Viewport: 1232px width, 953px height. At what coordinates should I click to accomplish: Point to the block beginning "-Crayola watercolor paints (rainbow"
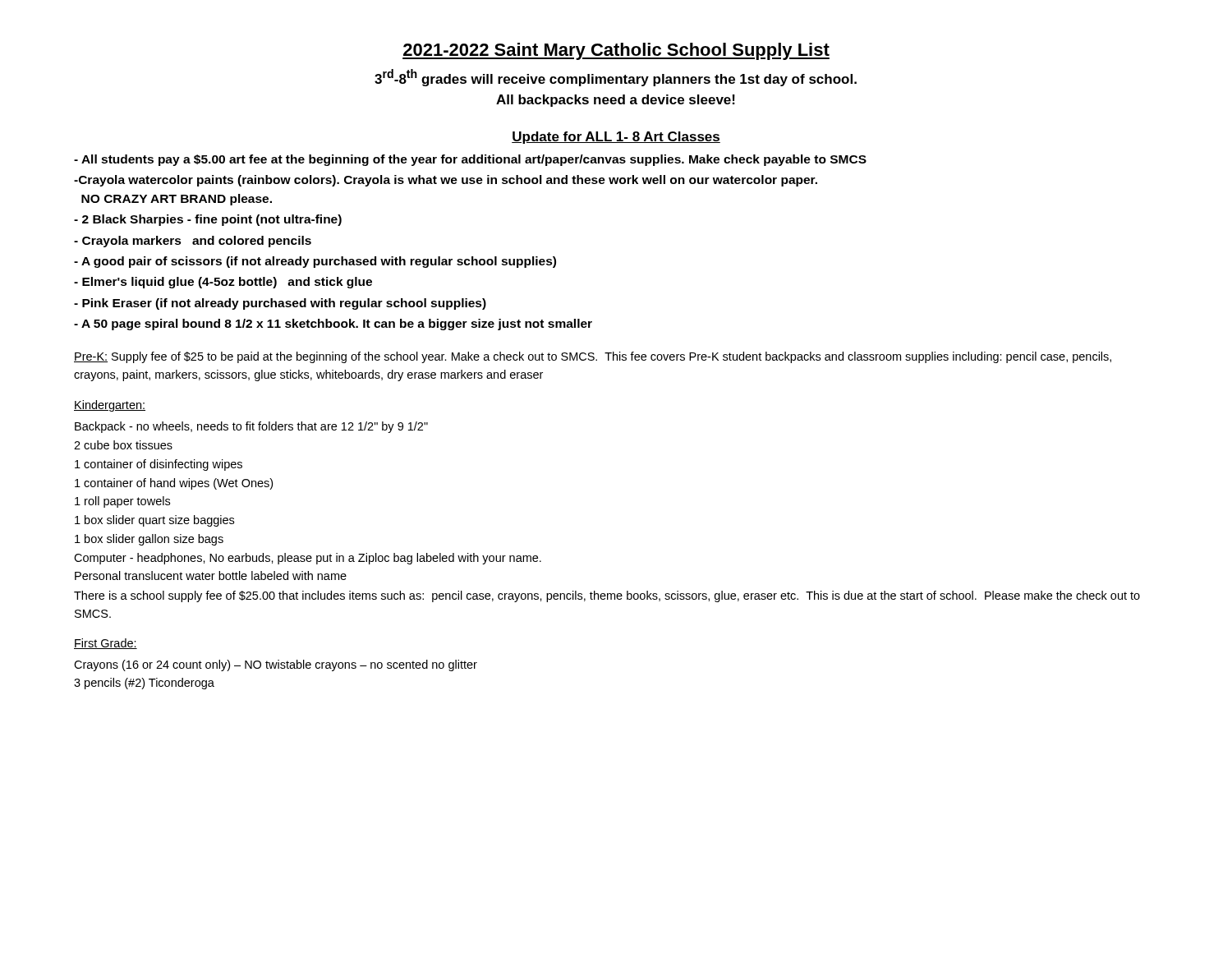point(446,189)
